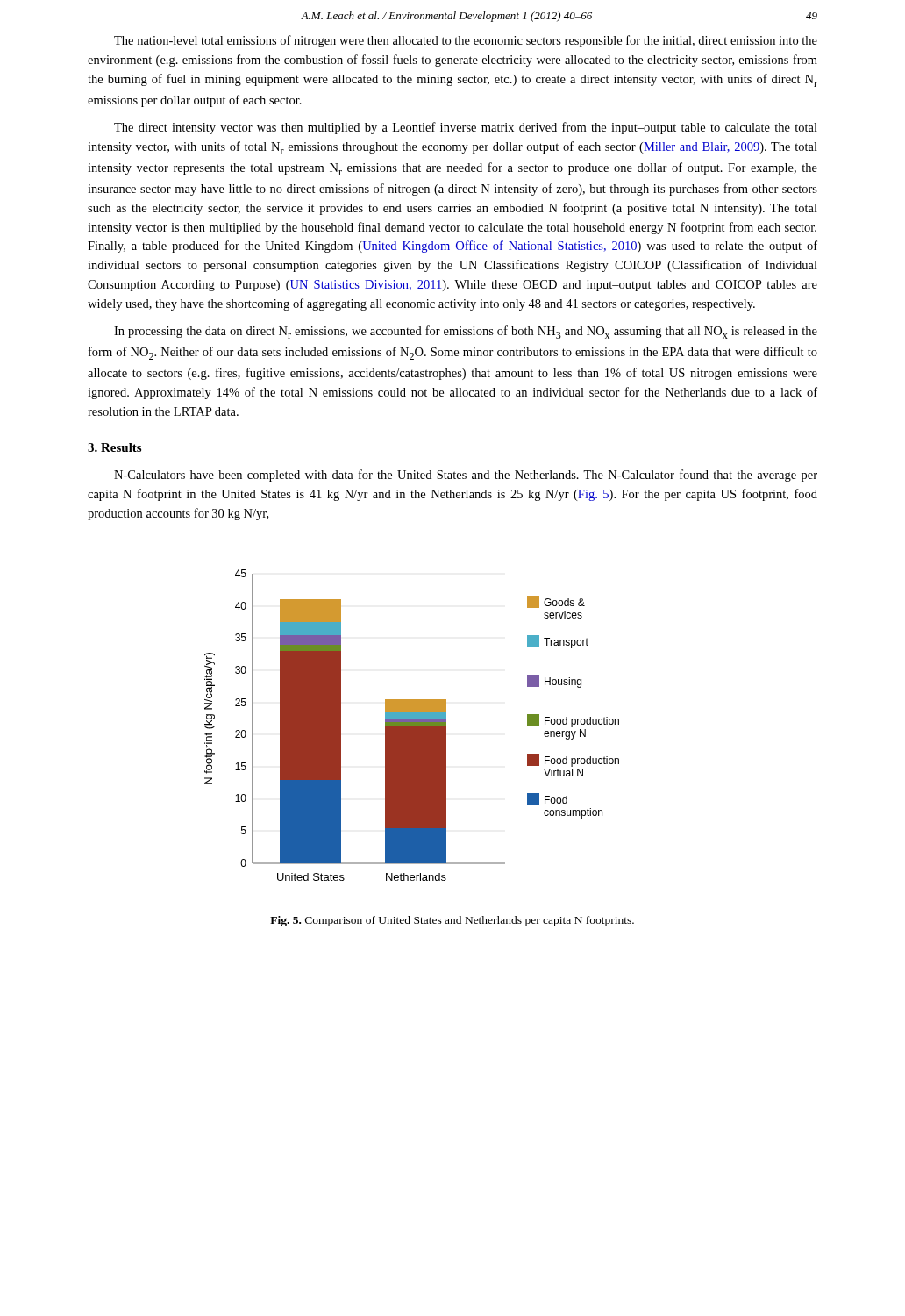
Task: Click on the text block containing "The direct intensity vector was"
Action: [x=452, y=216]
